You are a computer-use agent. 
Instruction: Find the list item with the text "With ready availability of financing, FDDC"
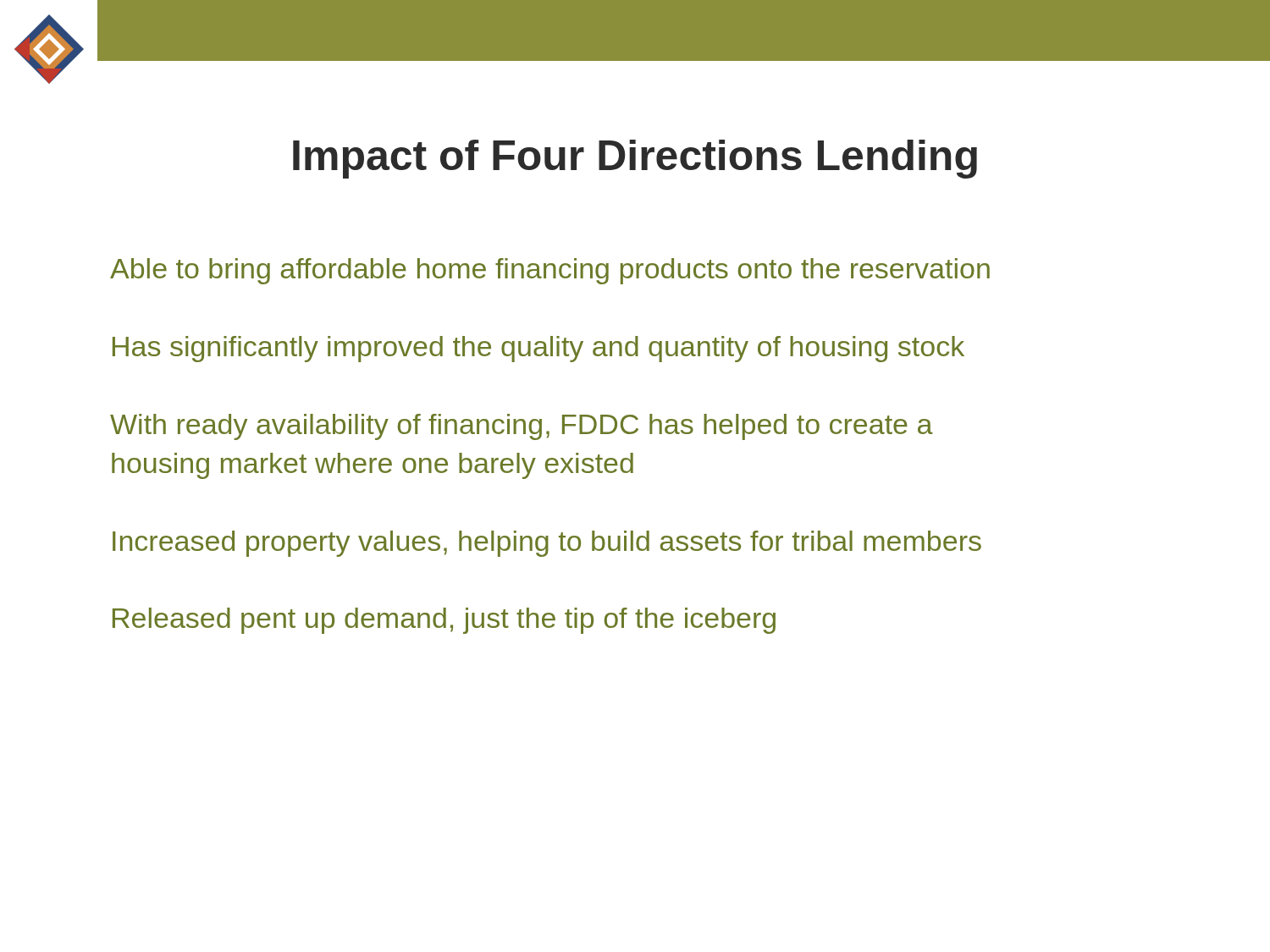[x=521, y=443]
